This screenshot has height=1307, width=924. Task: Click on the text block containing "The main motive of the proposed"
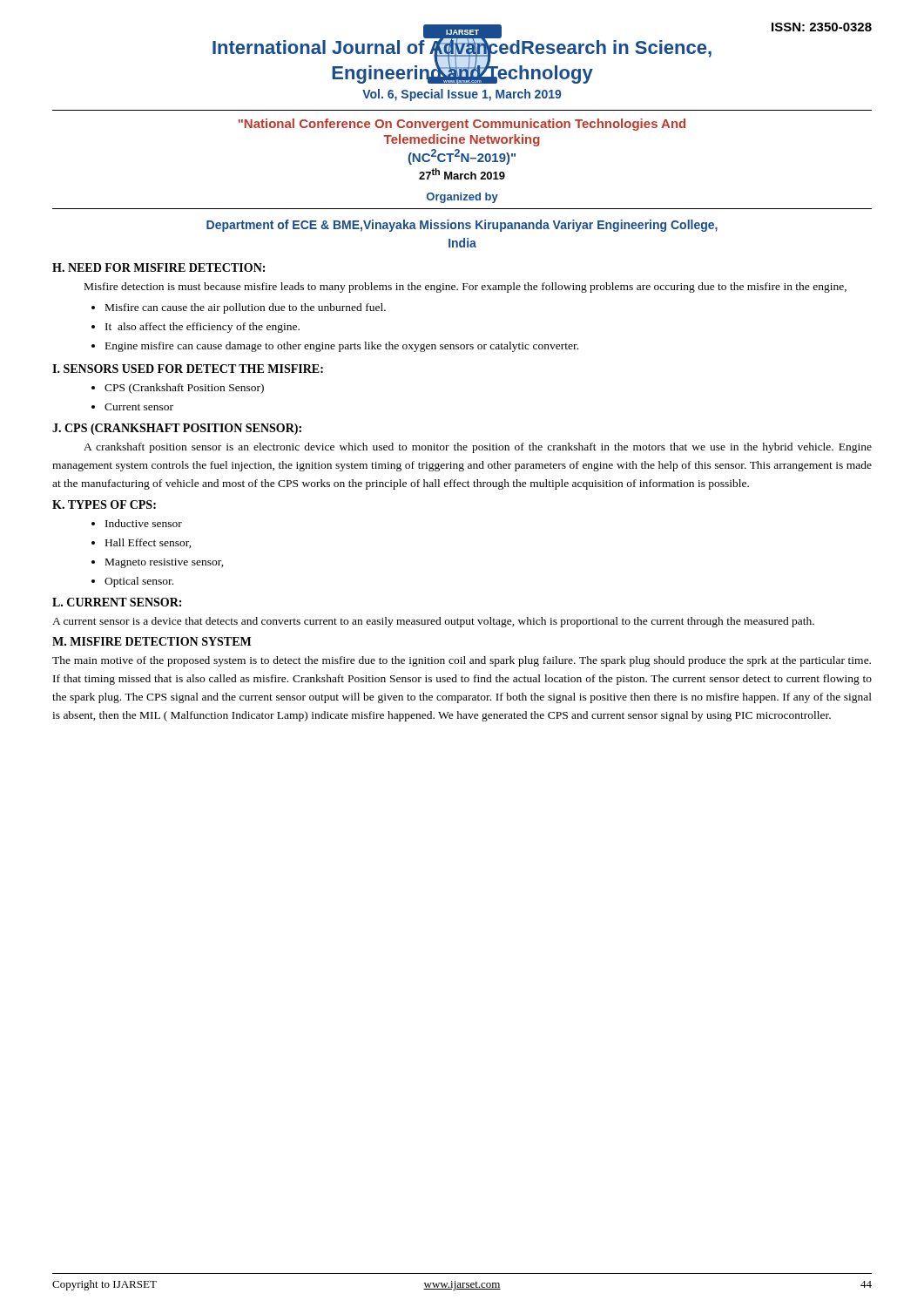tap(462, 688)
